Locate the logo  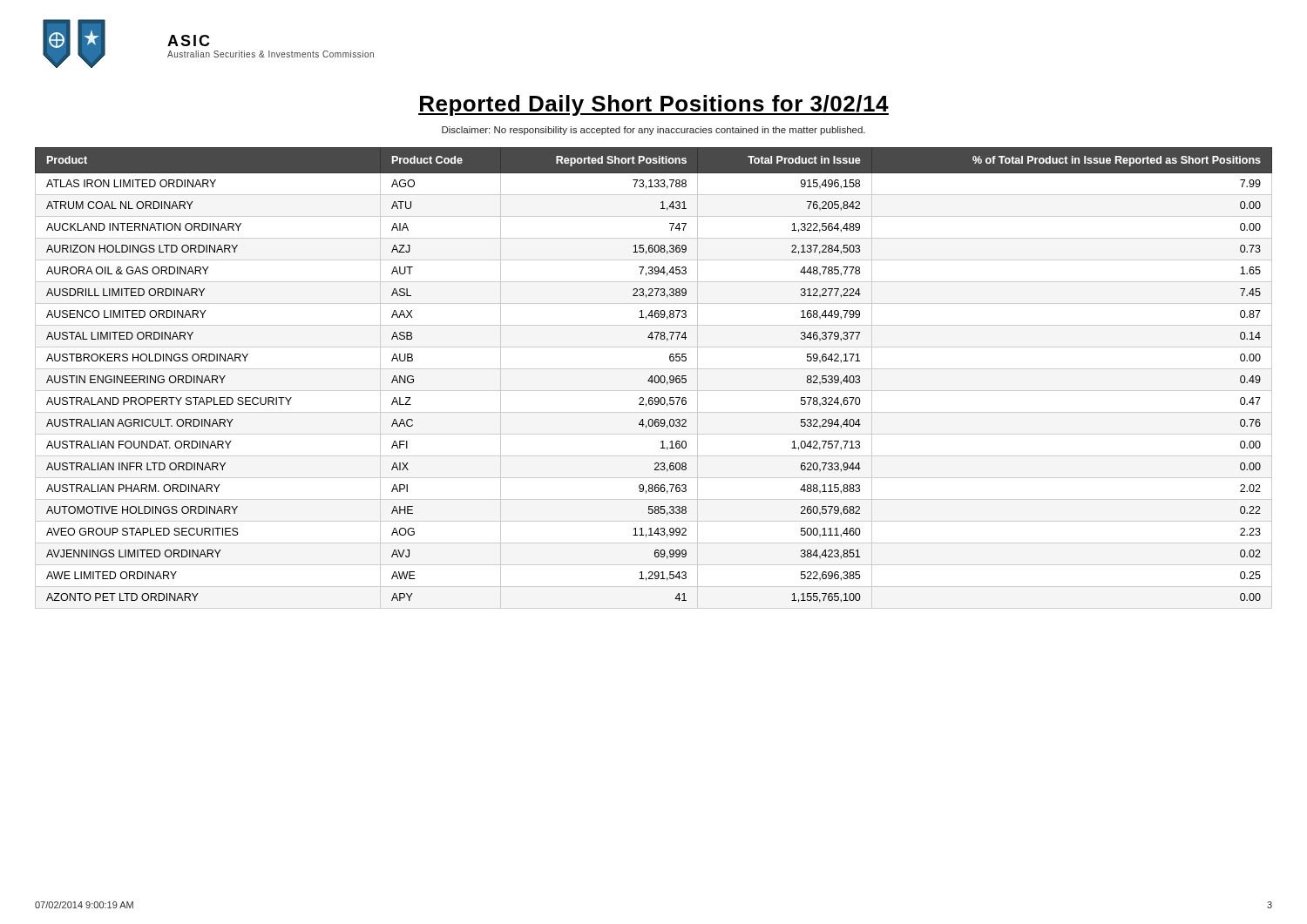(x=205, y=46)
